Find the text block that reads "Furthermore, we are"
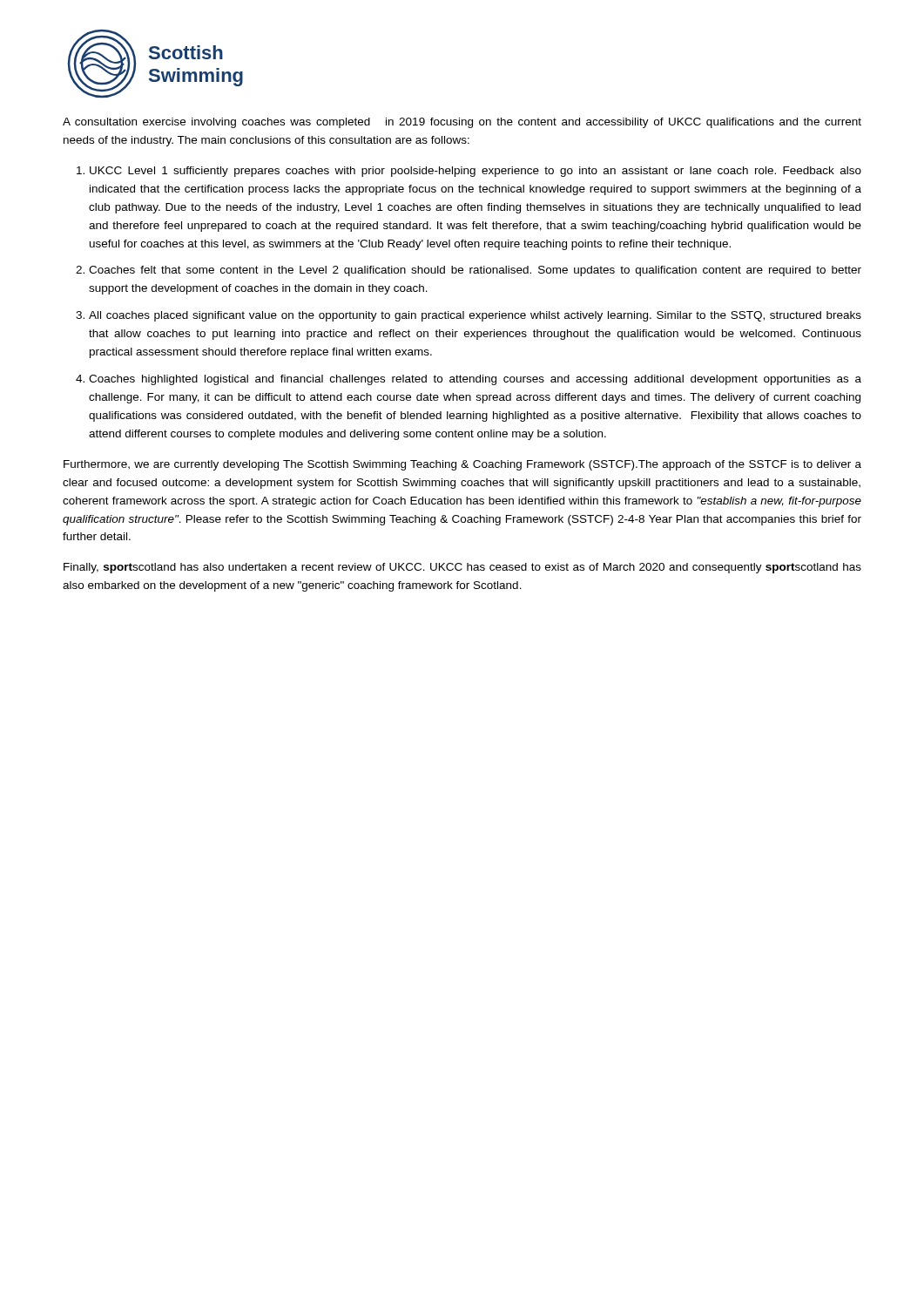 [x=462, y=500]
